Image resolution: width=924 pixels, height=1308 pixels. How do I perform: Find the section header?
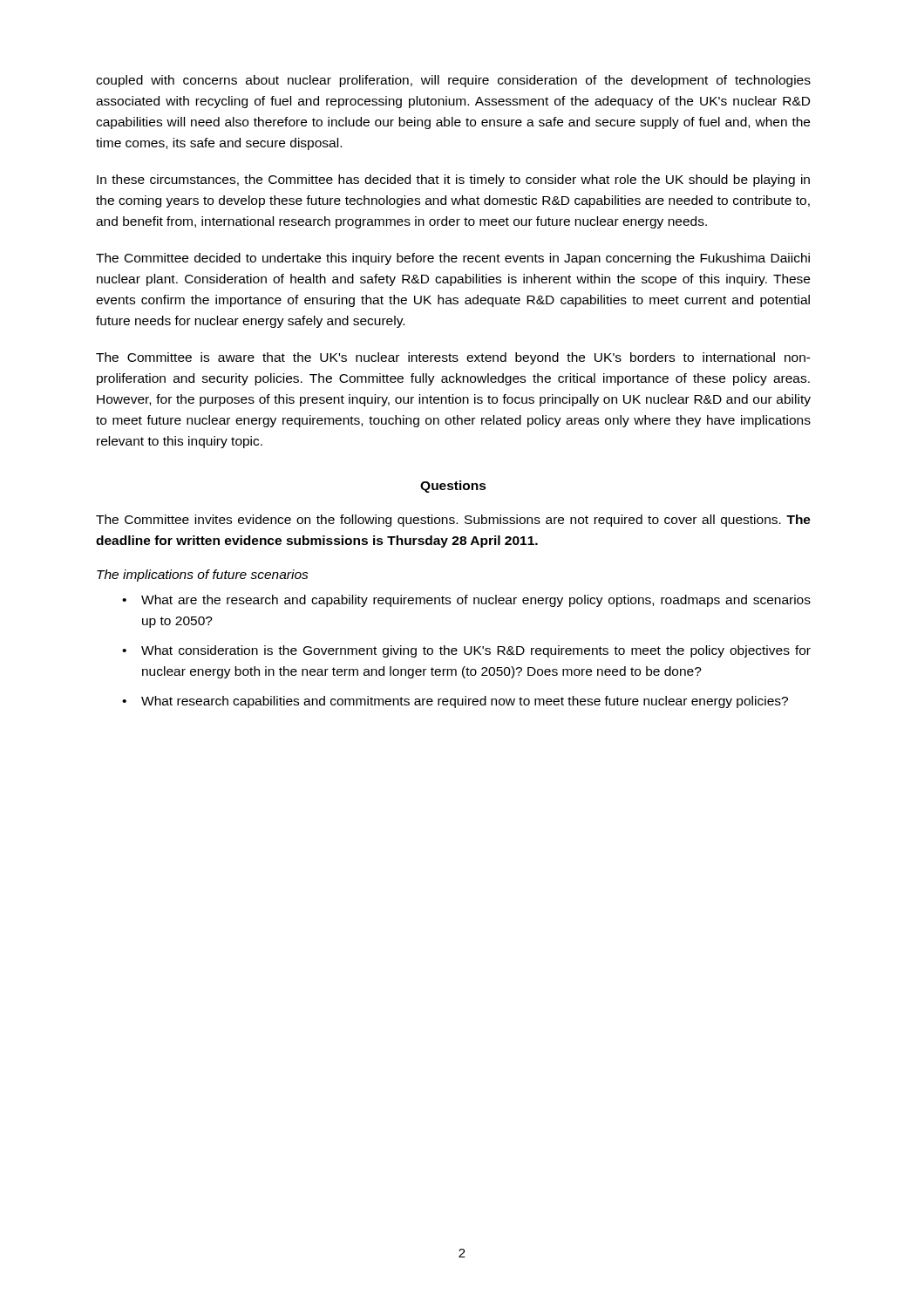453,485
